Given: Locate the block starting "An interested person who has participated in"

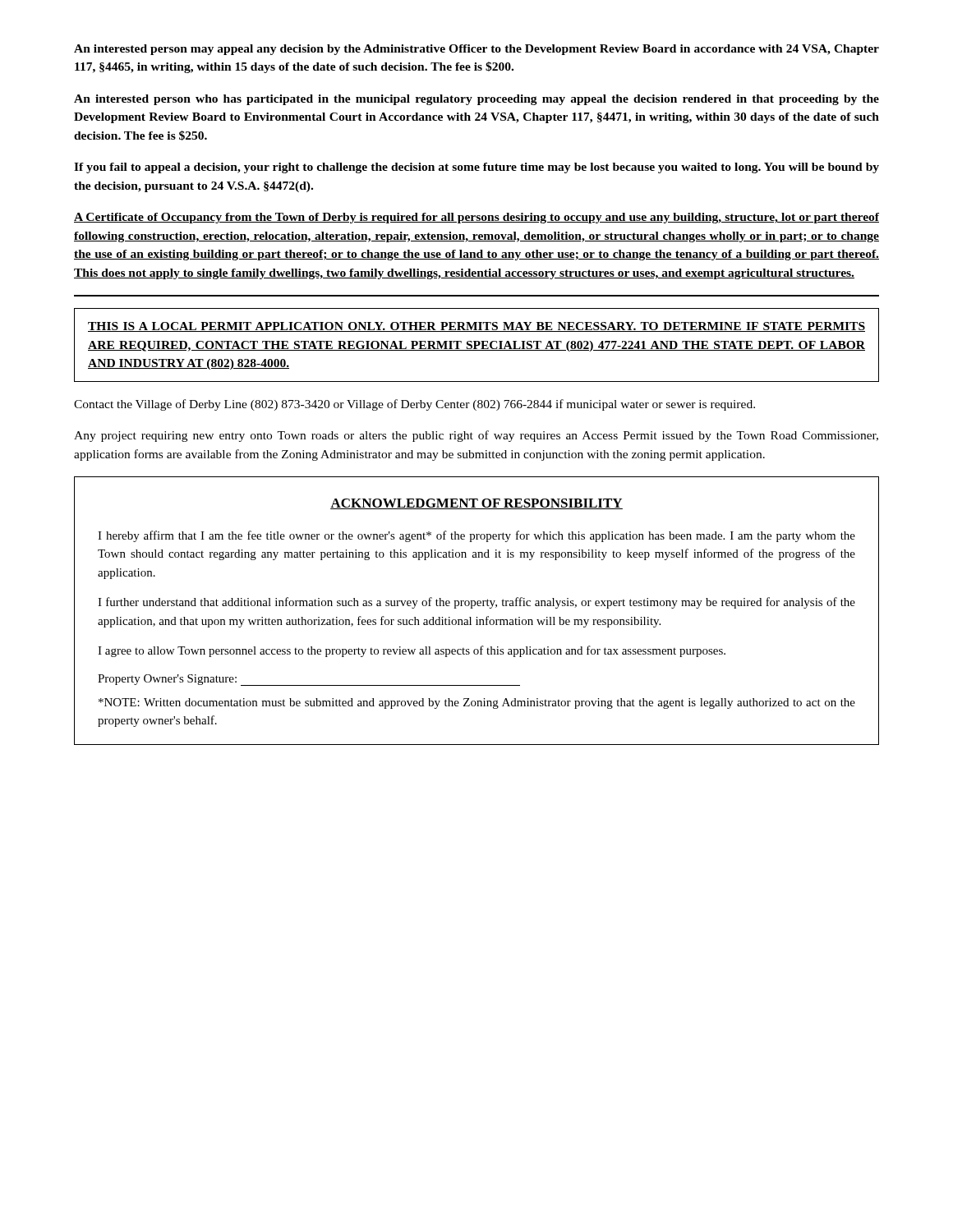Looking at the screenshot, I should point(476,117).
